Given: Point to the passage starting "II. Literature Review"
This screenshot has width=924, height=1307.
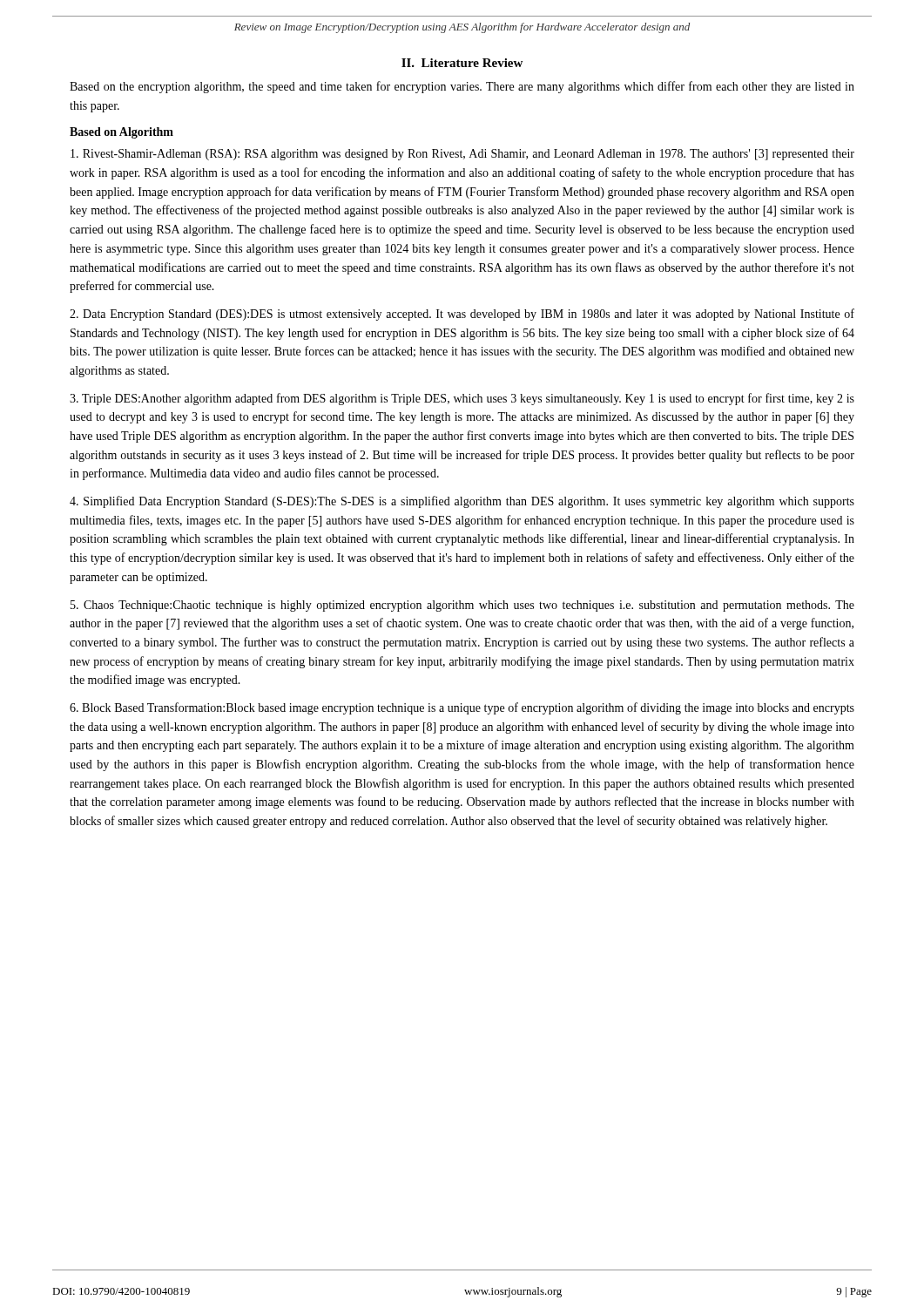Looking at the screenshot, I should pos(462,63).
